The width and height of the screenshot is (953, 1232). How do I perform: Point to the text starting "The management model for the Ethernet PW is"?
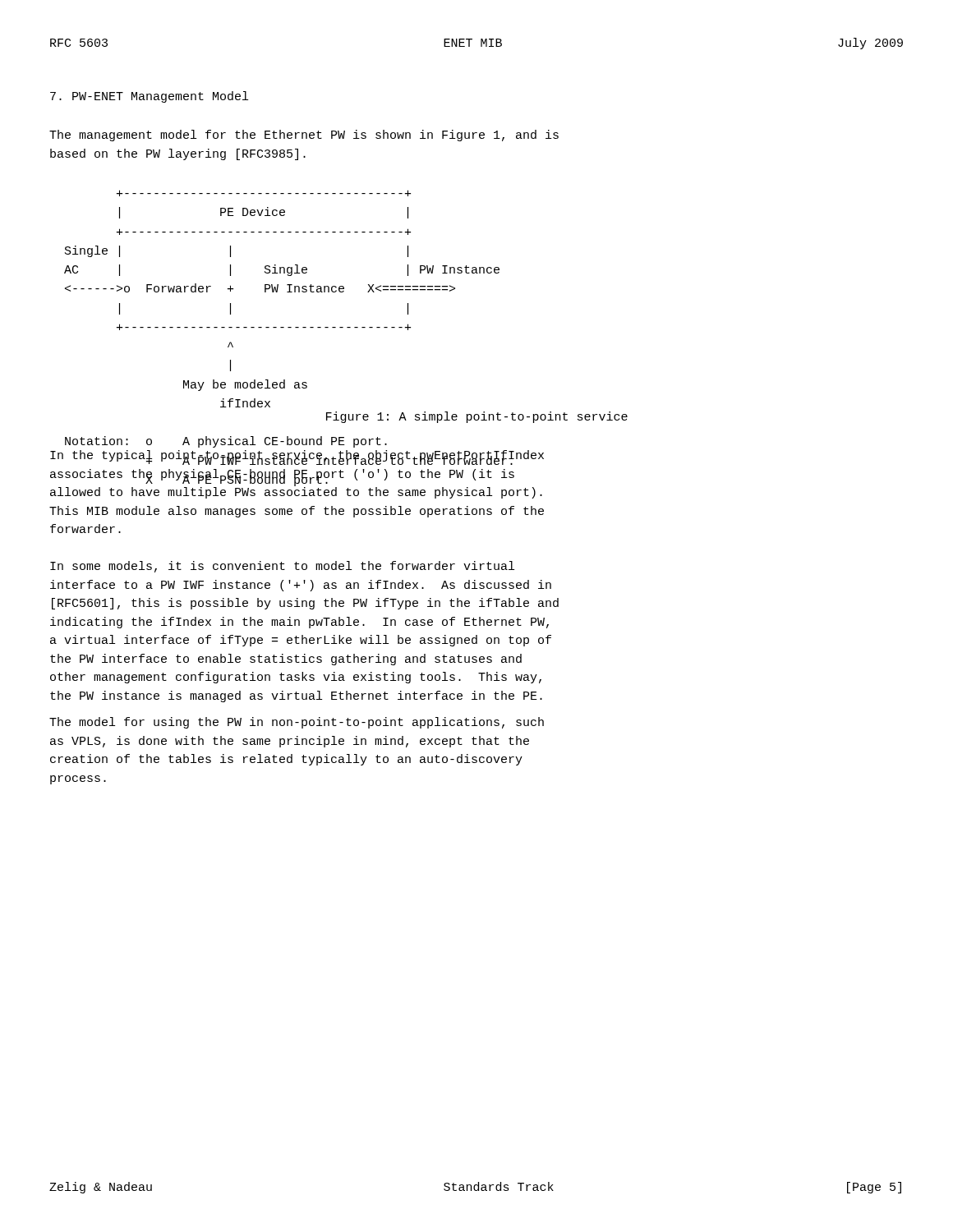[x=304, y=145]
